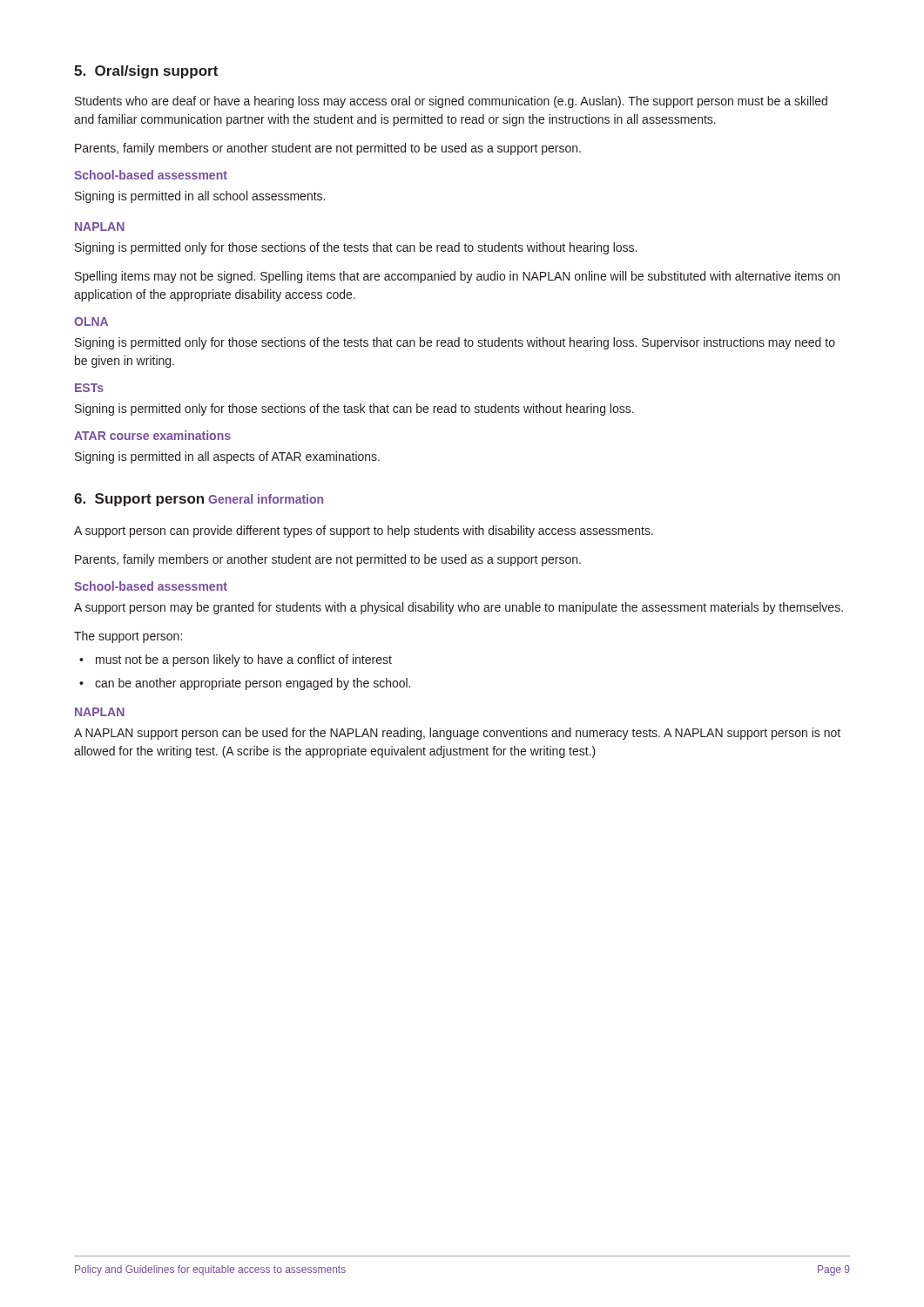
Task: Click on the block starting "6. Support person"
Action: click(139, 499)
